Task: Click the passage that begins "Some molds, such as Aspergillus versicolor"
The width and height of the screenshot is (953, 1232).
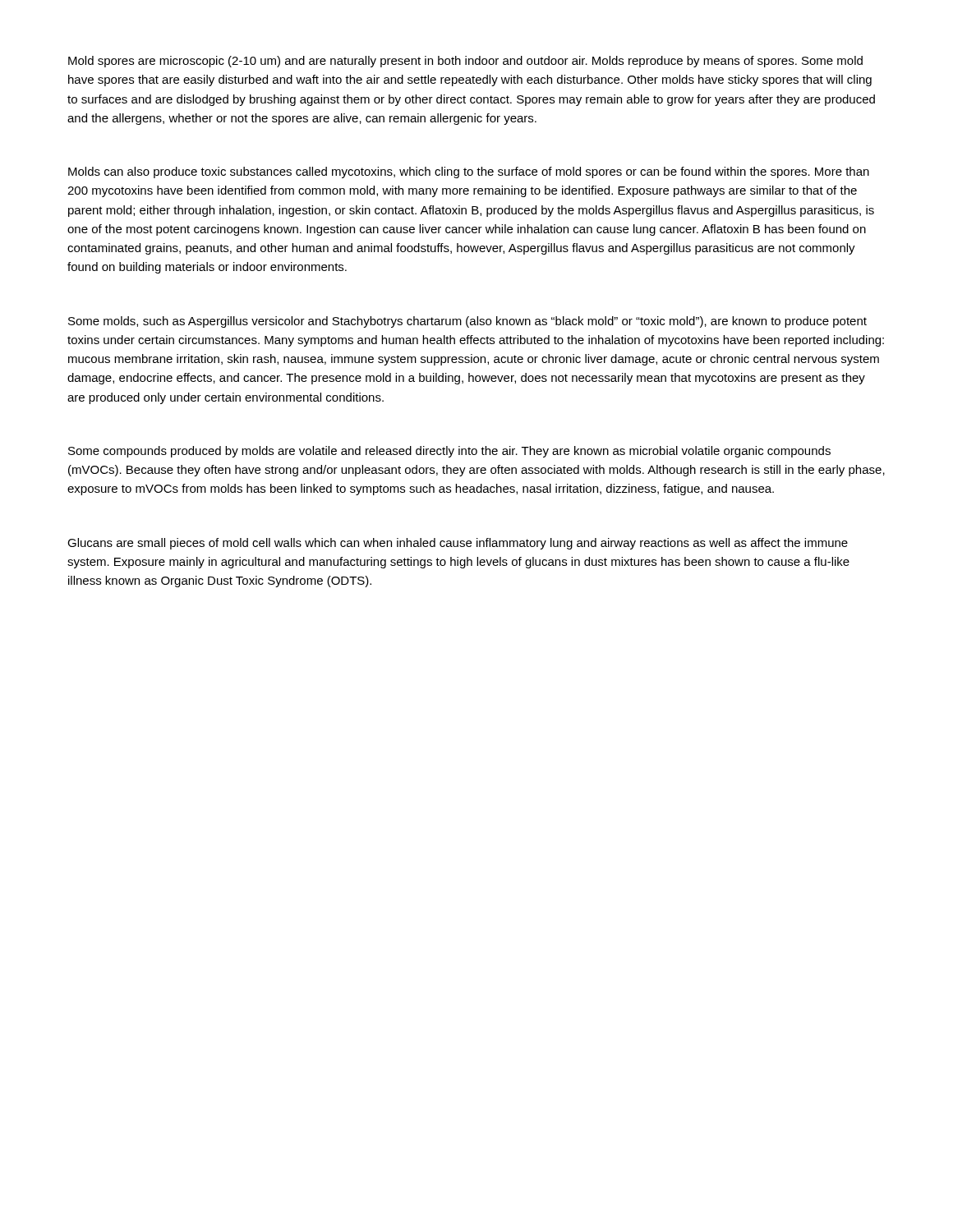Action: click(476, 359)
